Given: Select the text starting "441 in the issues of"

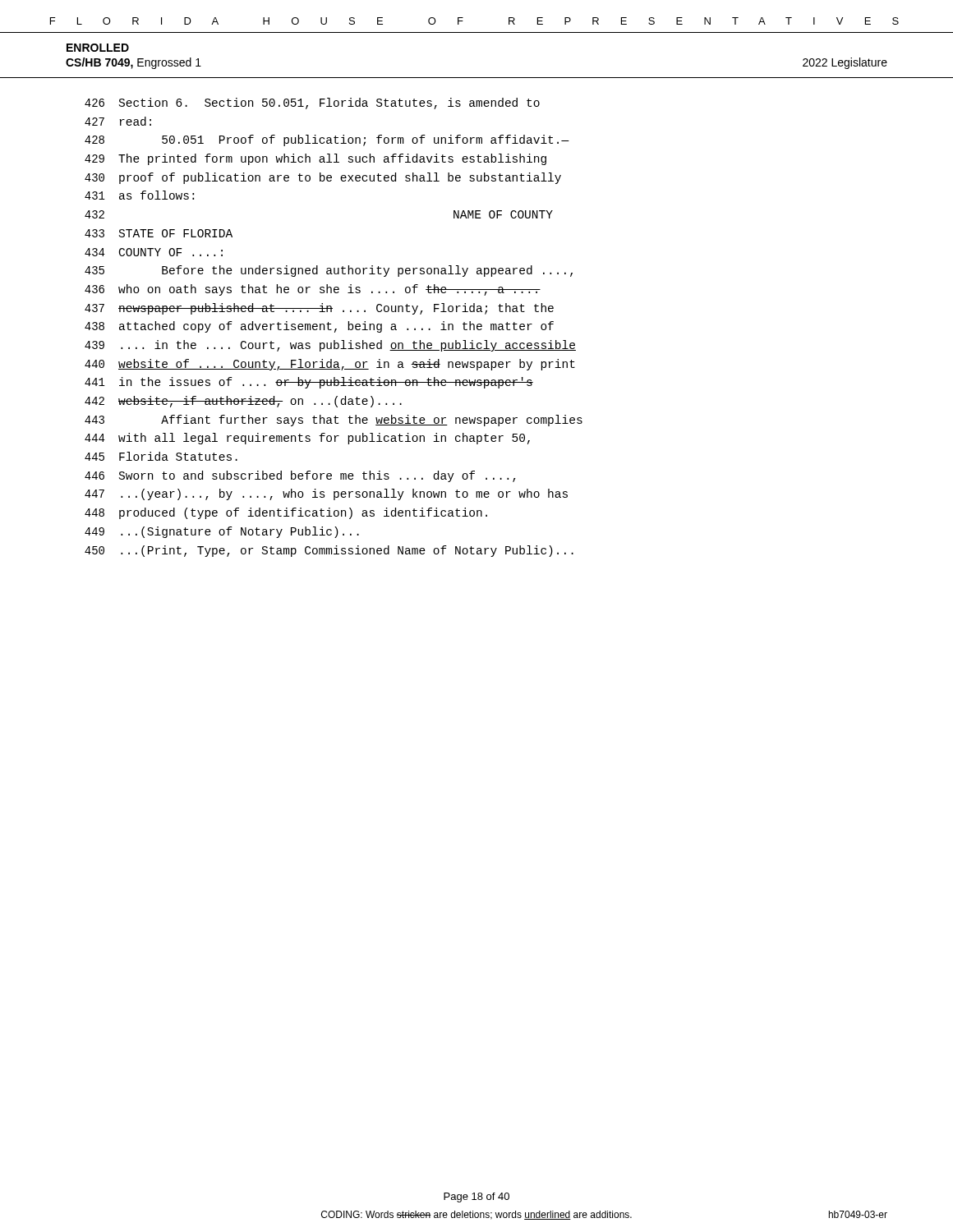Looking at the screenshot, I should pos(476,383).
